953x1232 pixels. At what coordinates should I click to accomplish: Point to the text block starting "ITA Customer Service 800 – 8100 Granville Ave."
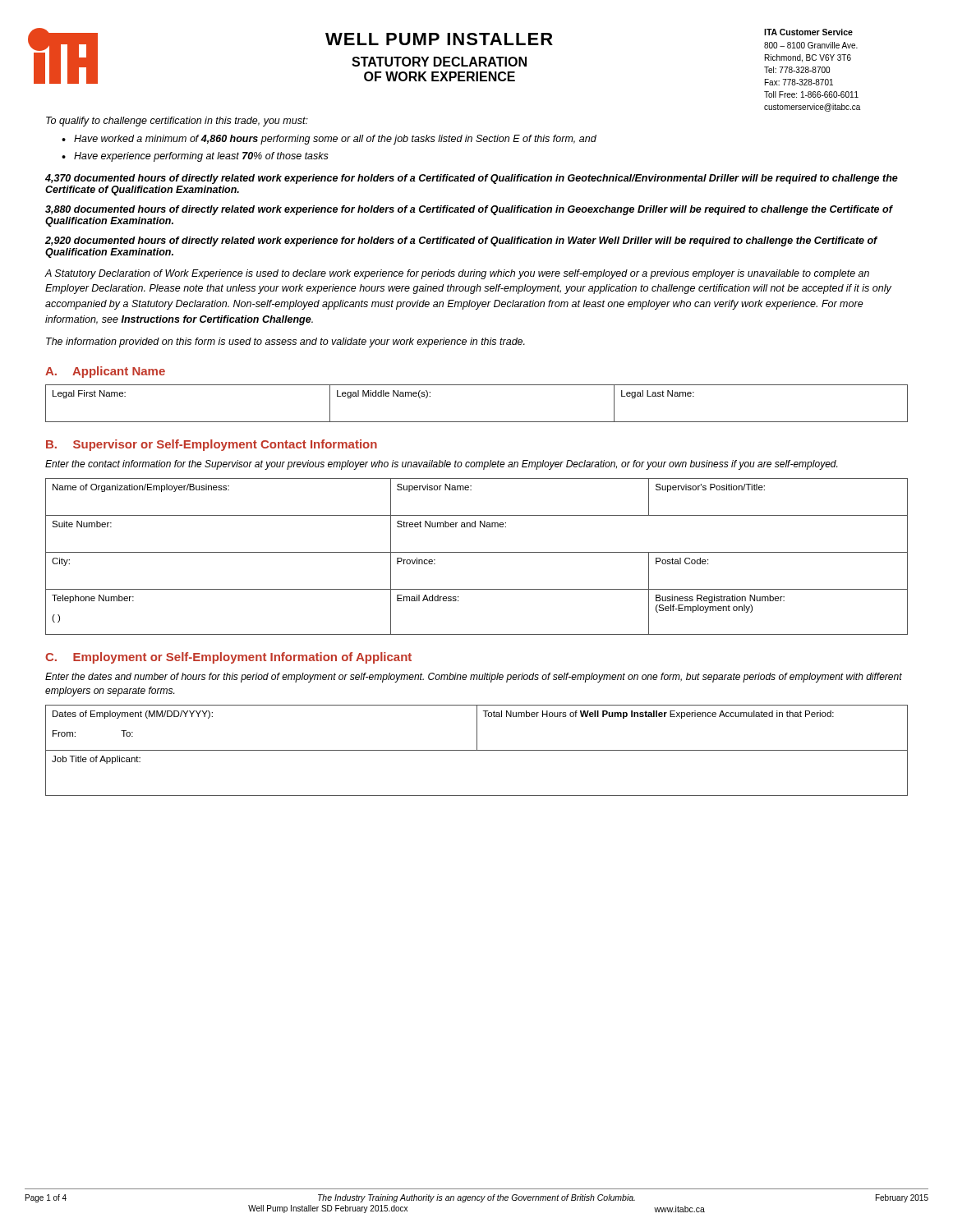coord(812,69)
